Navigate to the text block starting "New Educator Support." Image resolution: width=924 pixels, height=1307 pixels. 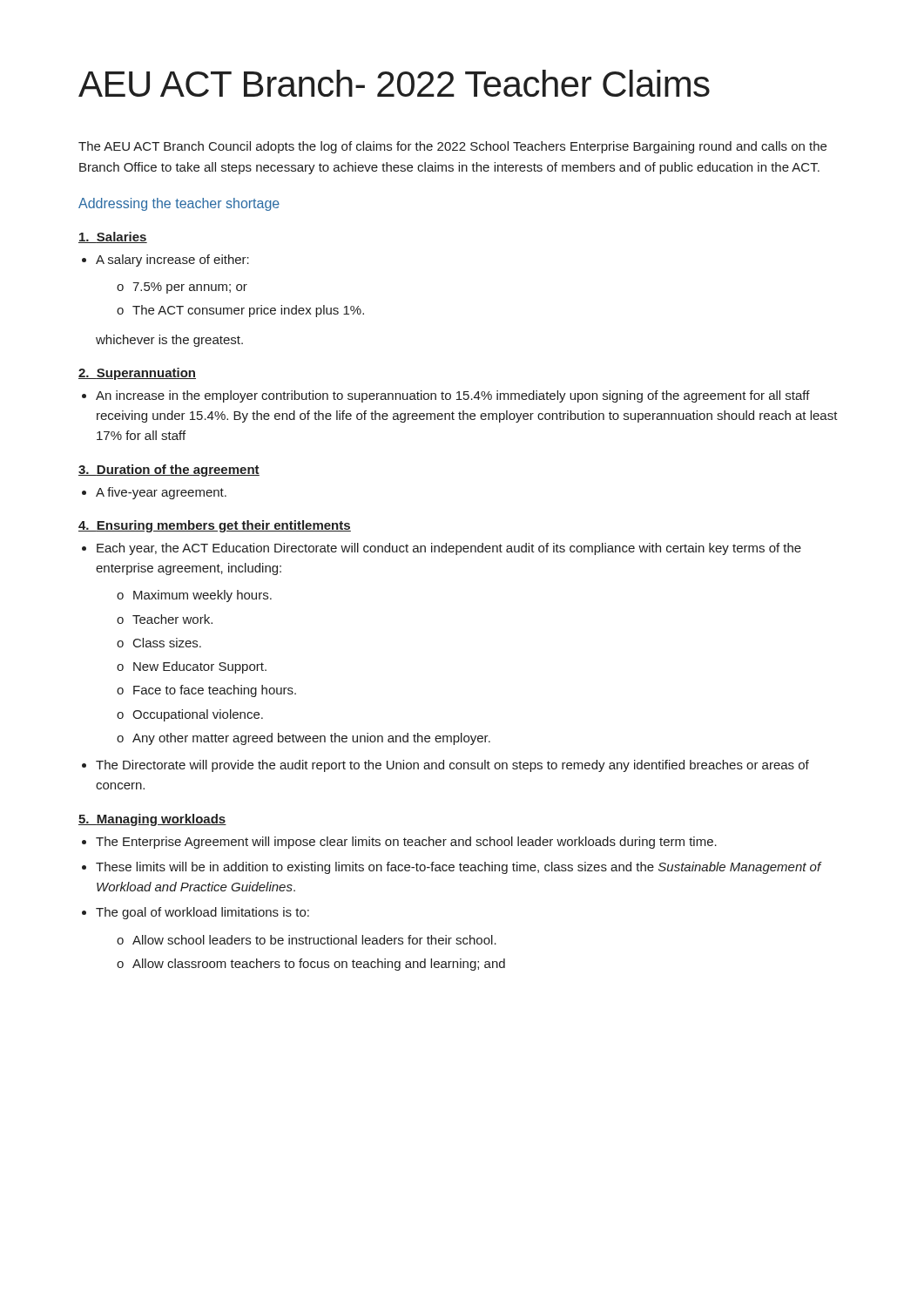[200, 666]
